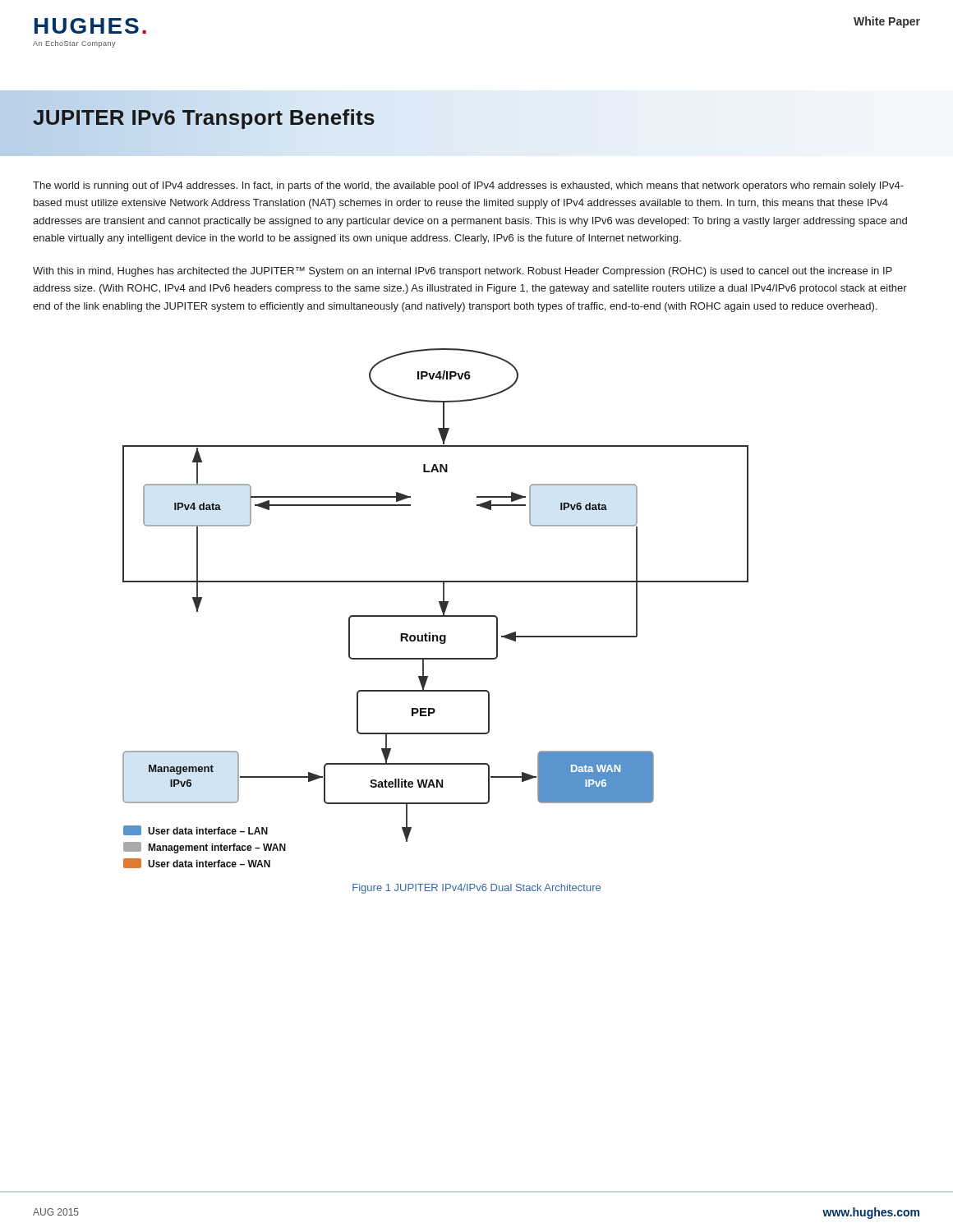
Task: Click the passage that begins "The world is running out of IPv4"
Action: (x=470, y=212)
